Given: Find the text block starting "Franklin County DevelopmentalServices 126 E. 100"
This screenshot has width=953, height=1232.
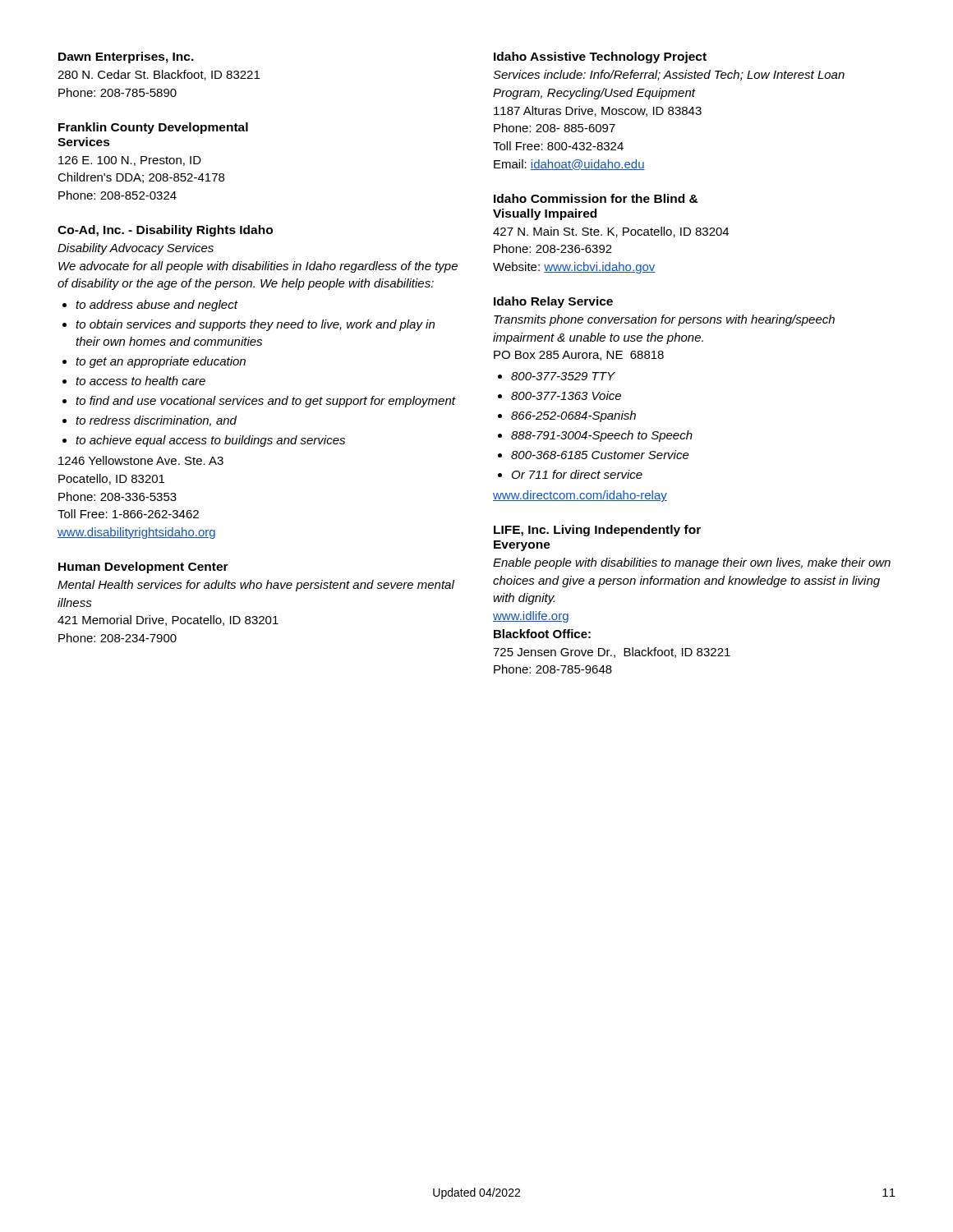Looking at the screenshot, I should (153, 128).
